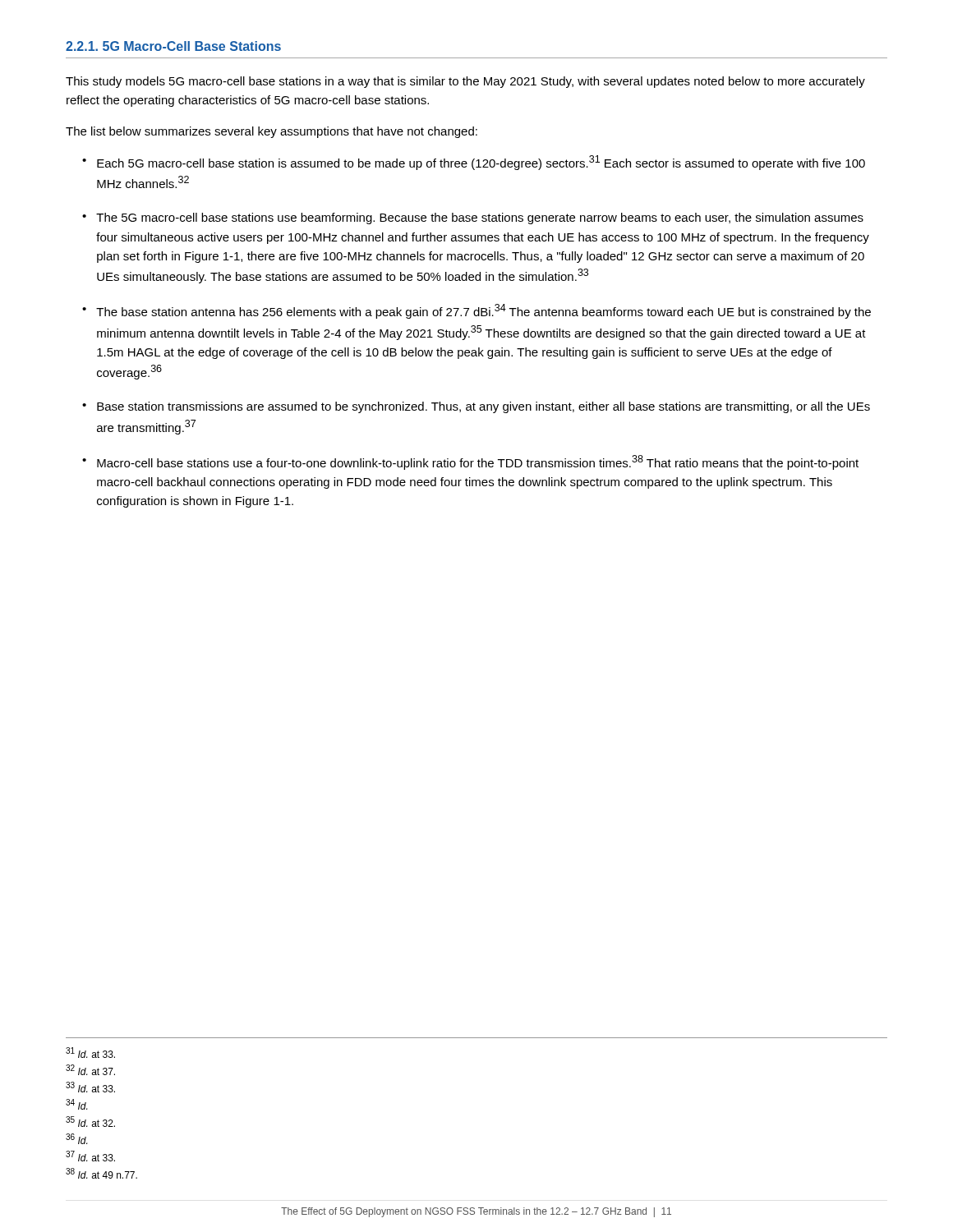Viewport: 953px width, 1232px height.
Task: Find the footnote with the text "38 Id. at 49 n.77."
Action: [x=102, y=1174]
